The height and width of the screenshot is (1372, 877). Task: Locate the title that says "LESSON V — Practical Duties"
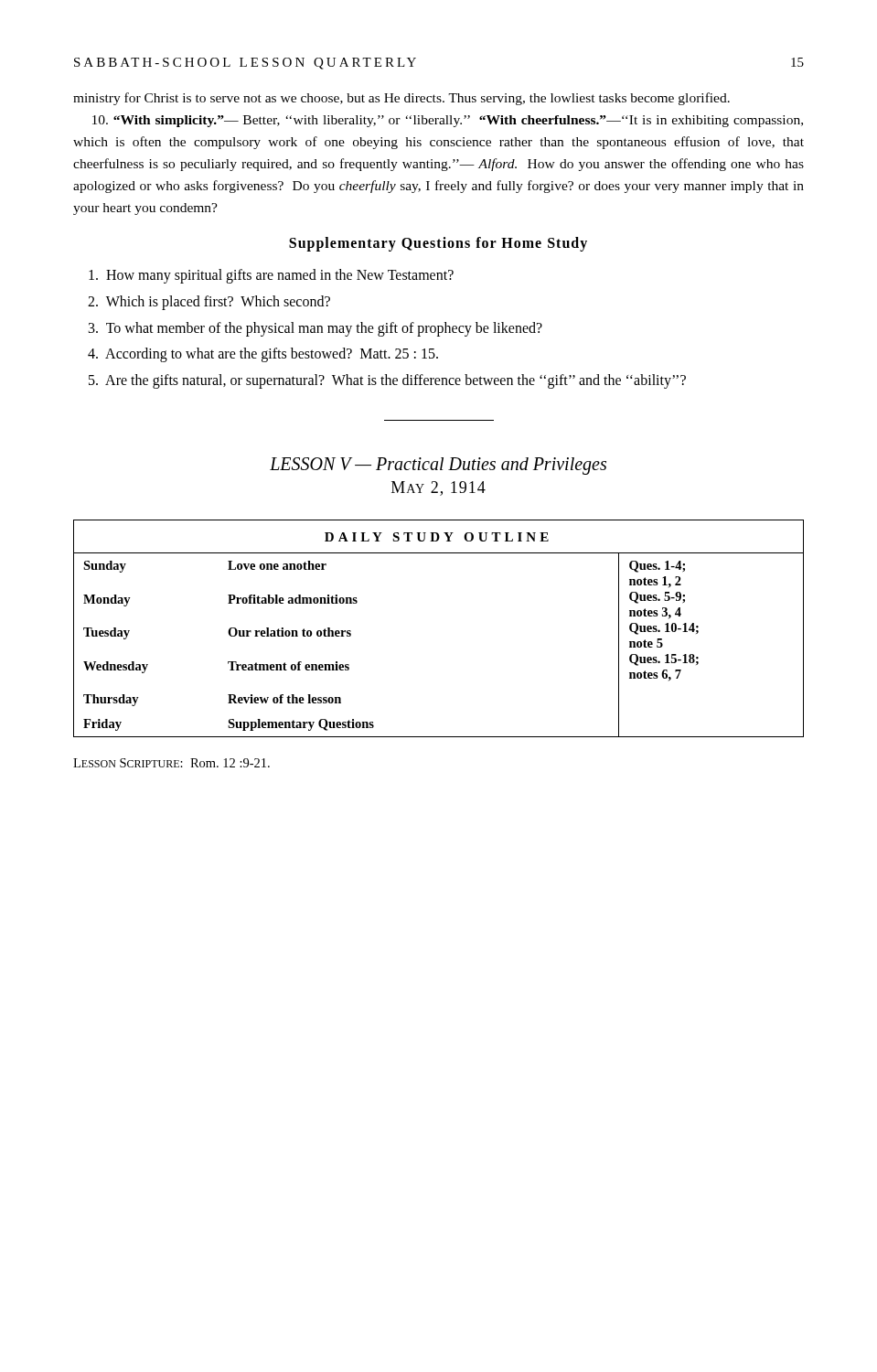click(438, 476)
